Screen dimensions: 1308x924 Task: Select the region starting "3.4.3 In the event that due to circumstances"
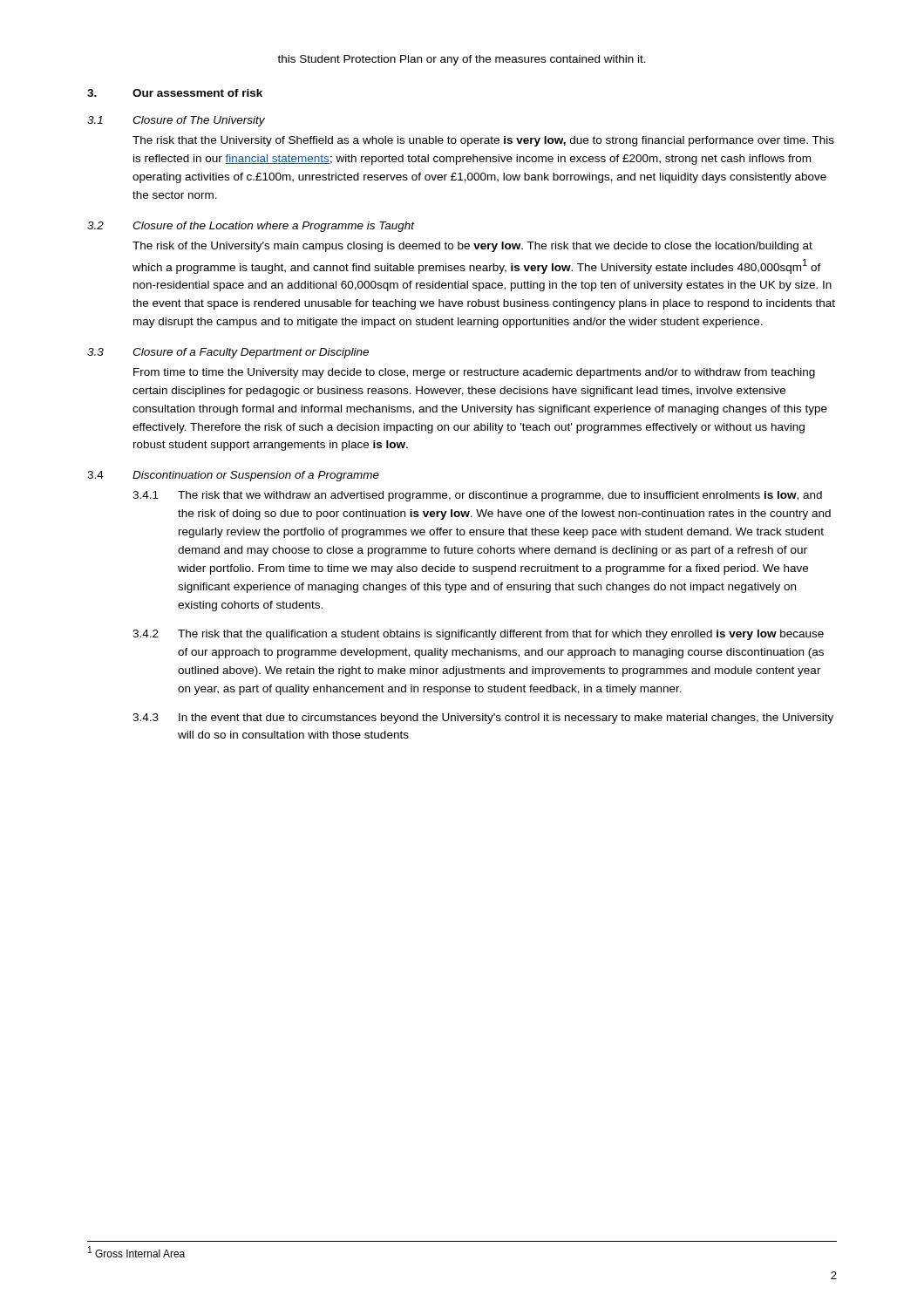485,727
